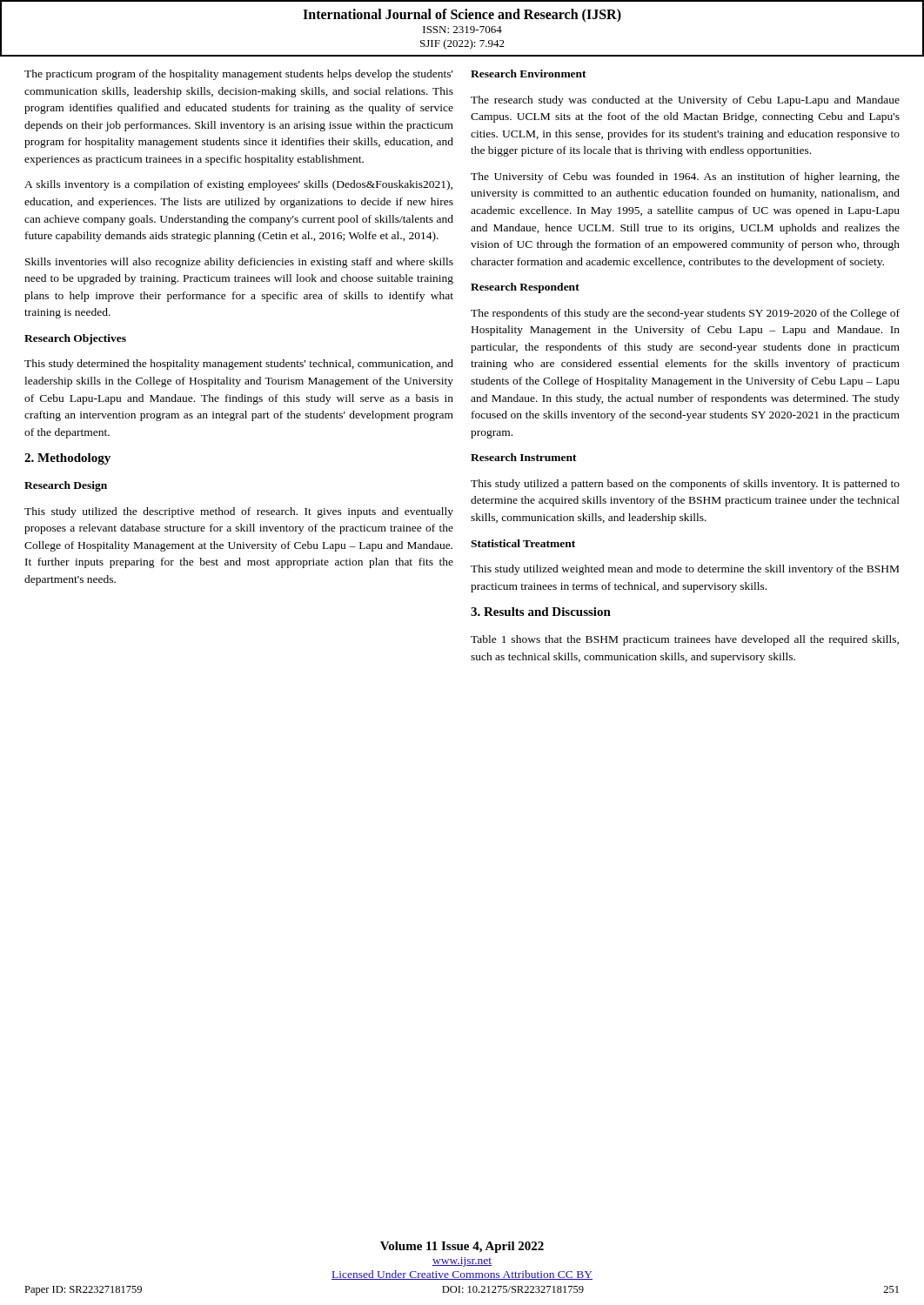Navigate to the element starting "A skills inventory is a"

pos(239,210)
